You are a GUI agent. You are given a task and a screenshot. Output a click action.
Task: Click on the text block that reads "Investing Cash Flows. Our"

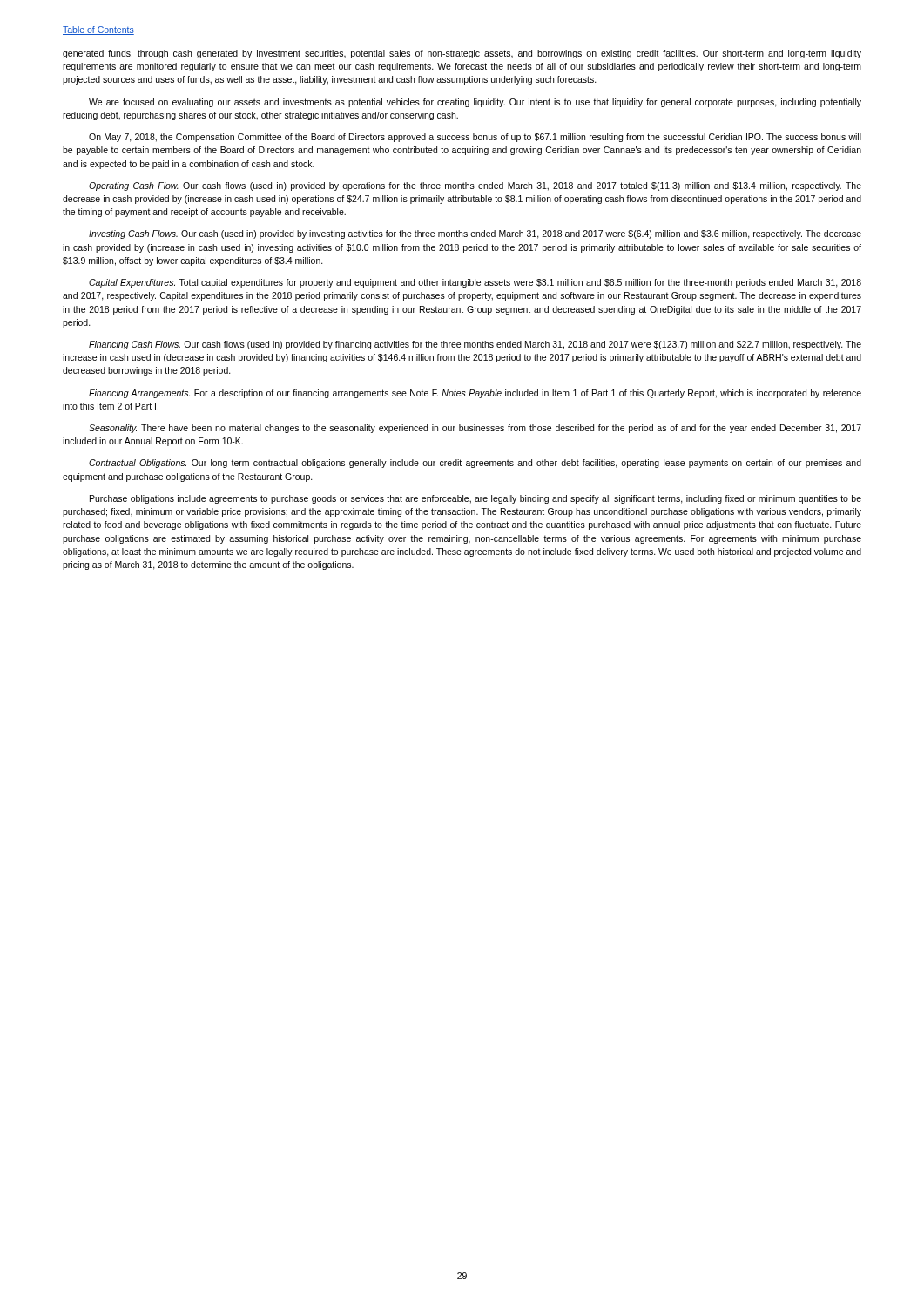click(x=462, y=248)
